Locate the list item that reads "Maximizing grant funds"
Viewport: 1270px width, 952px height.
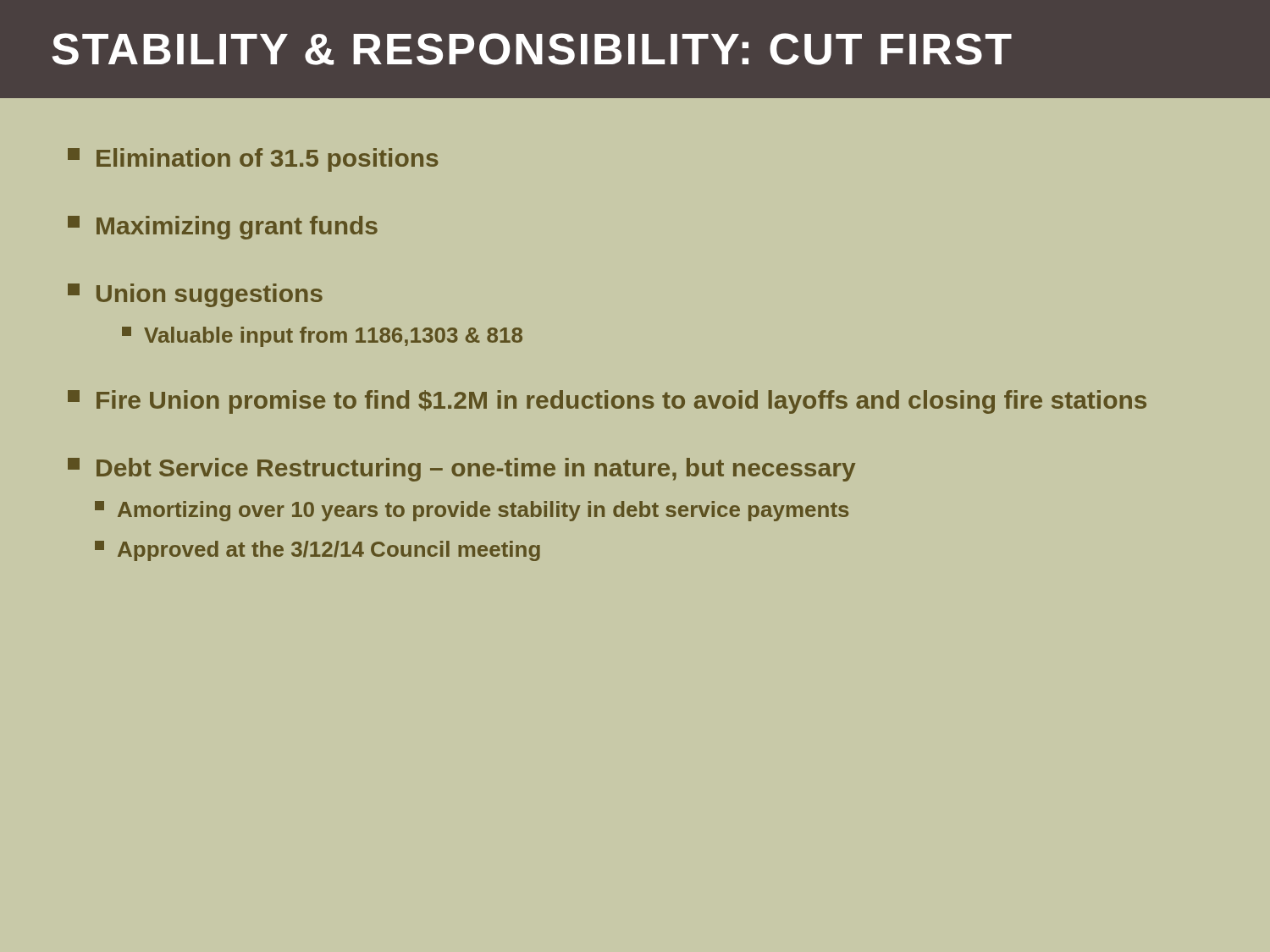click(223, 228)
